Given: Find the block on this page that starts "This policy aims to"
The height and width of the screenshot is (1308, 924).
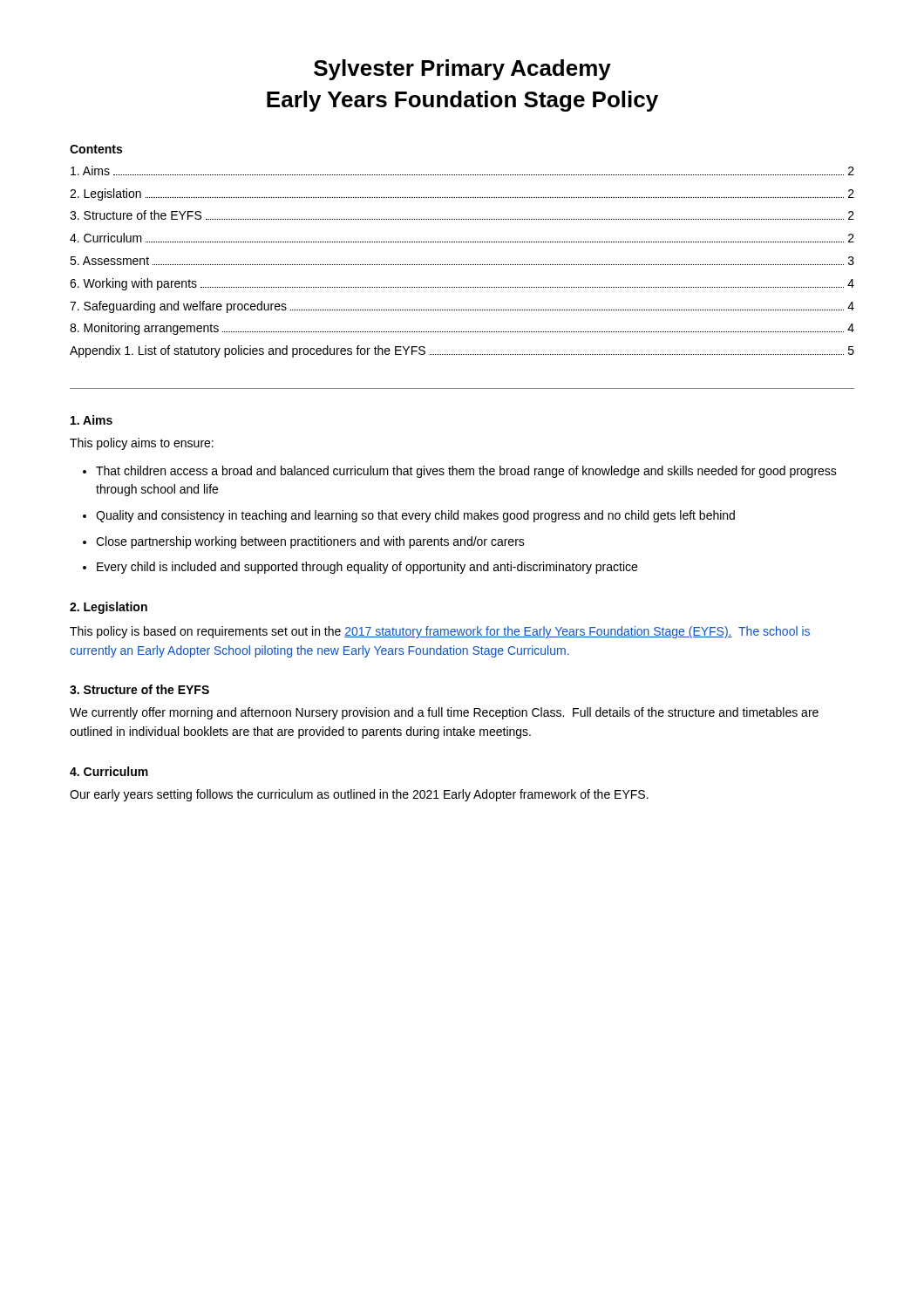Looking at the screenshot, I should click(x=142, y=443).
